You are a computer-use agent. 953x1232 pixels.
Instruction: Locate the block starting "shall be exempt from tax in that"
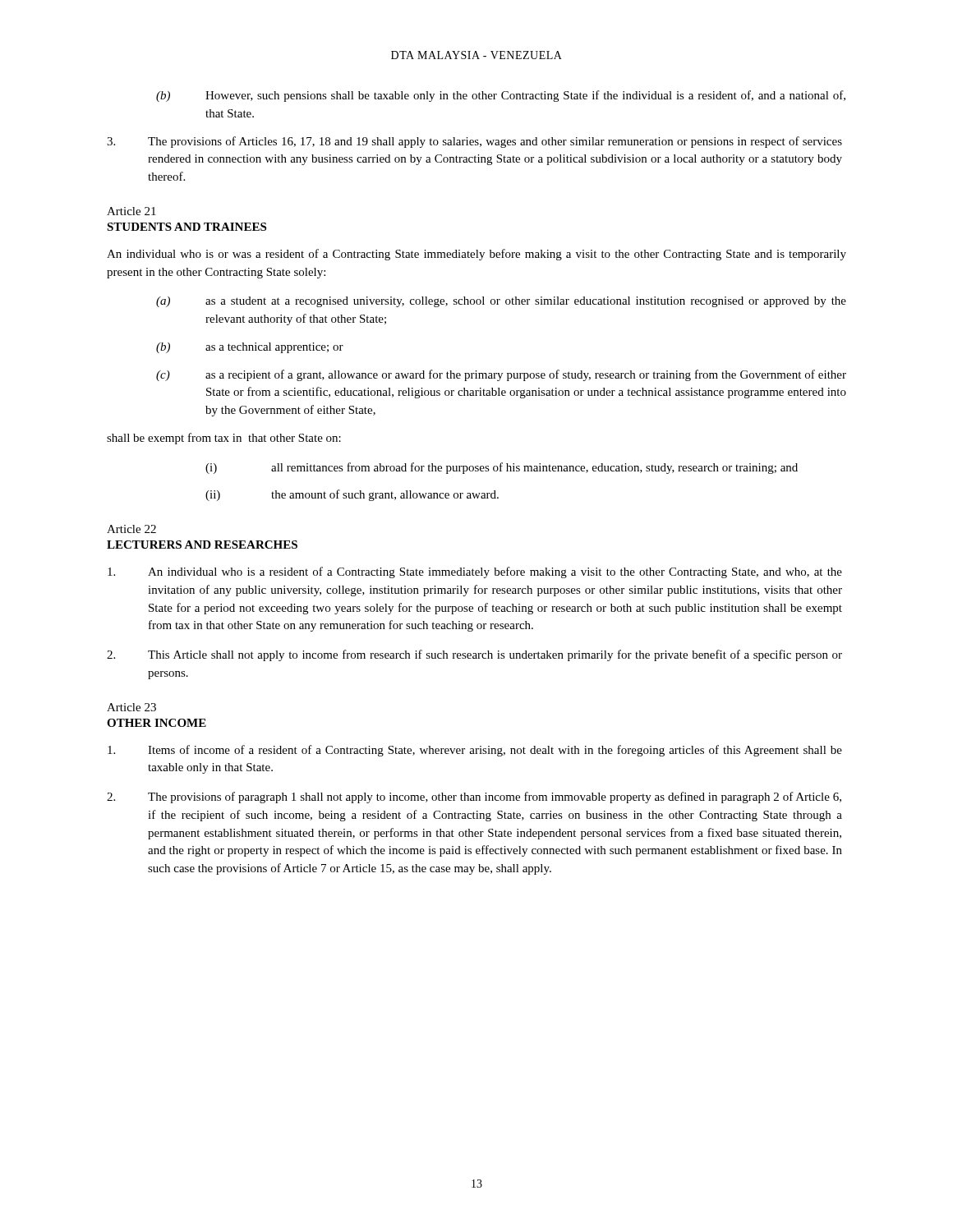tap(224, 438)
